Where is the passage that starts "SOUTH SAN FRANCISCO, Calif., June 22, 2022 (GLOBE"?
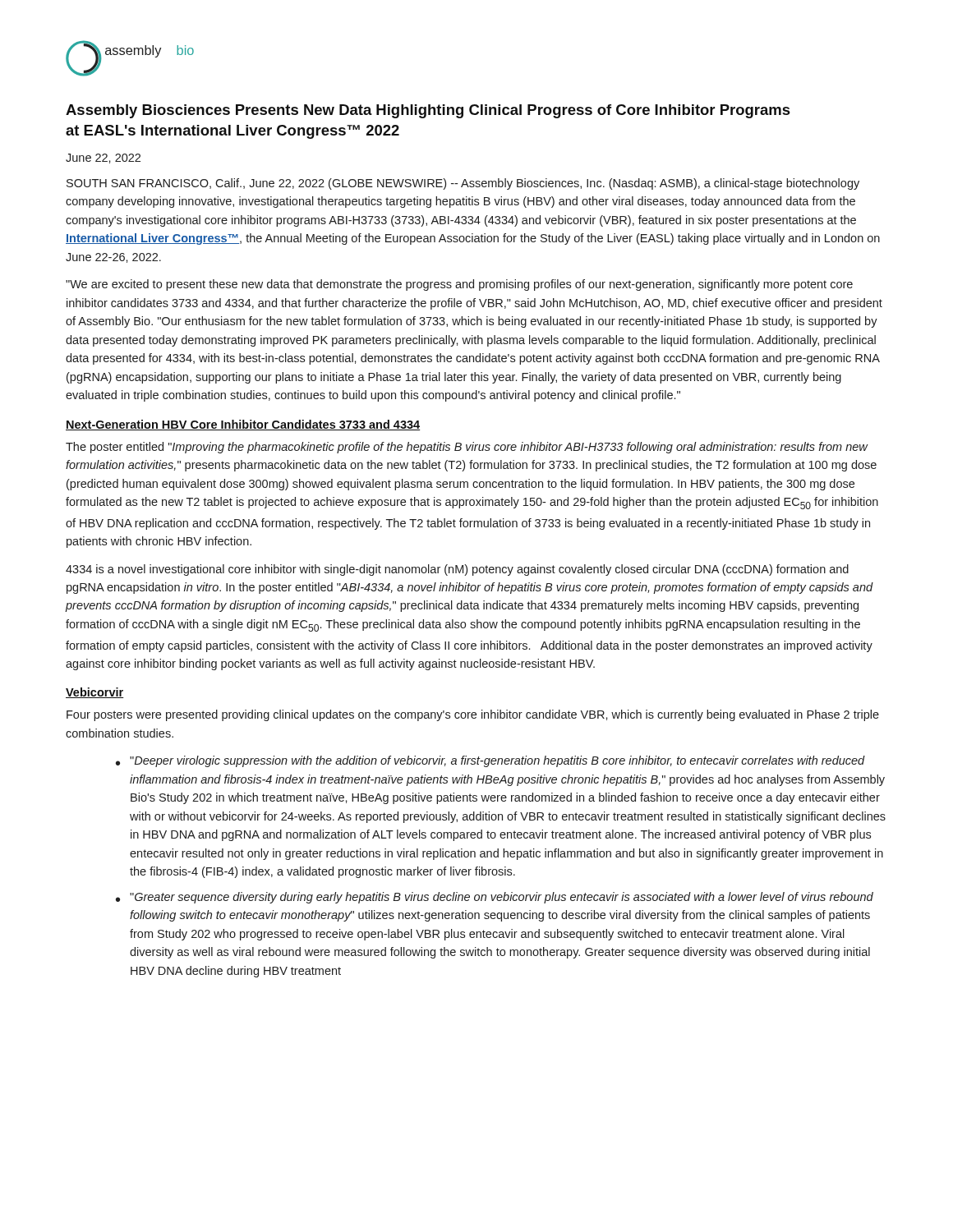953x1232 pixels. point(473,220)
